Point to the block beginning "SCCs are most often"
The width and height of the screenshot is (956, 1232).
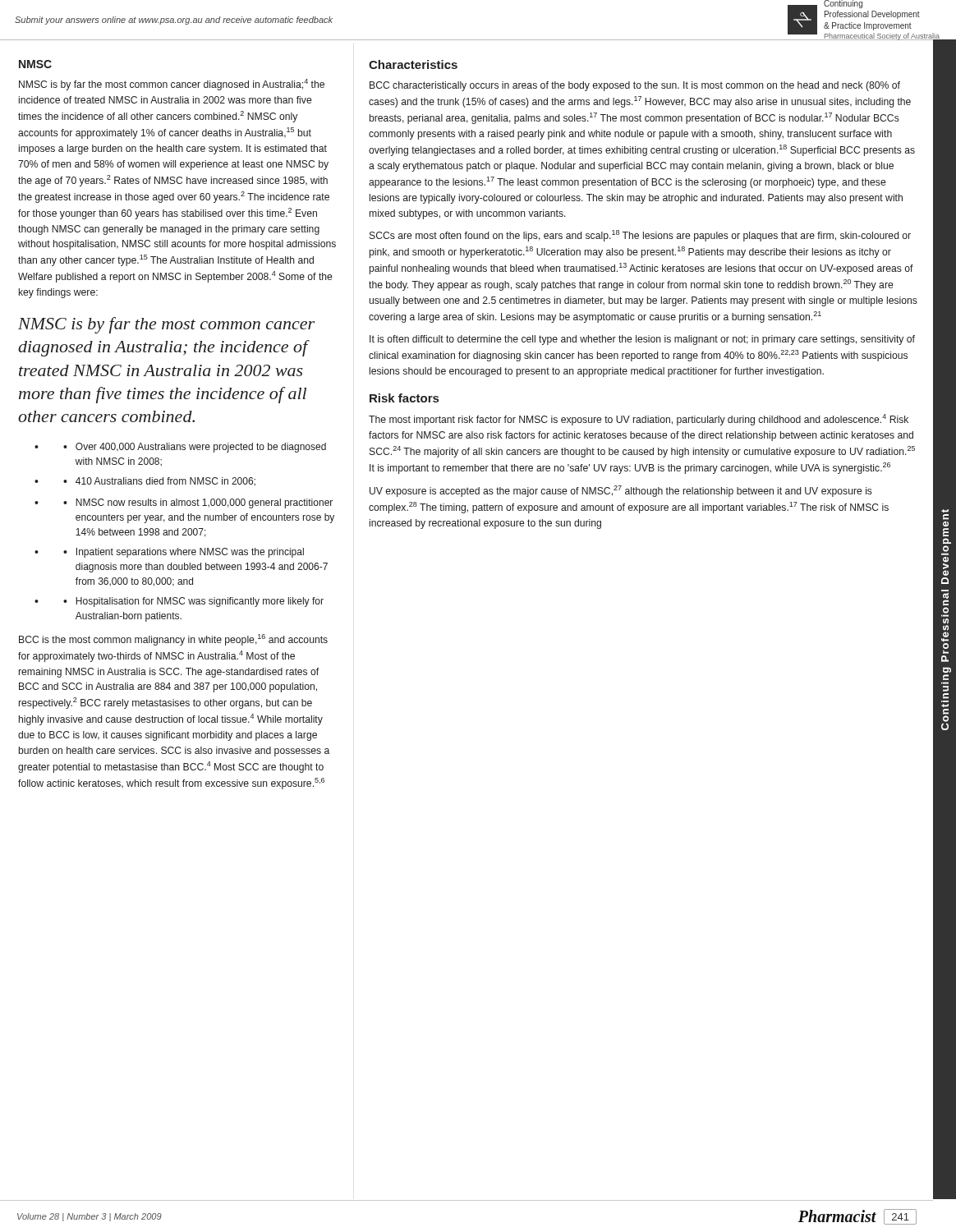[x=643, y=276]
